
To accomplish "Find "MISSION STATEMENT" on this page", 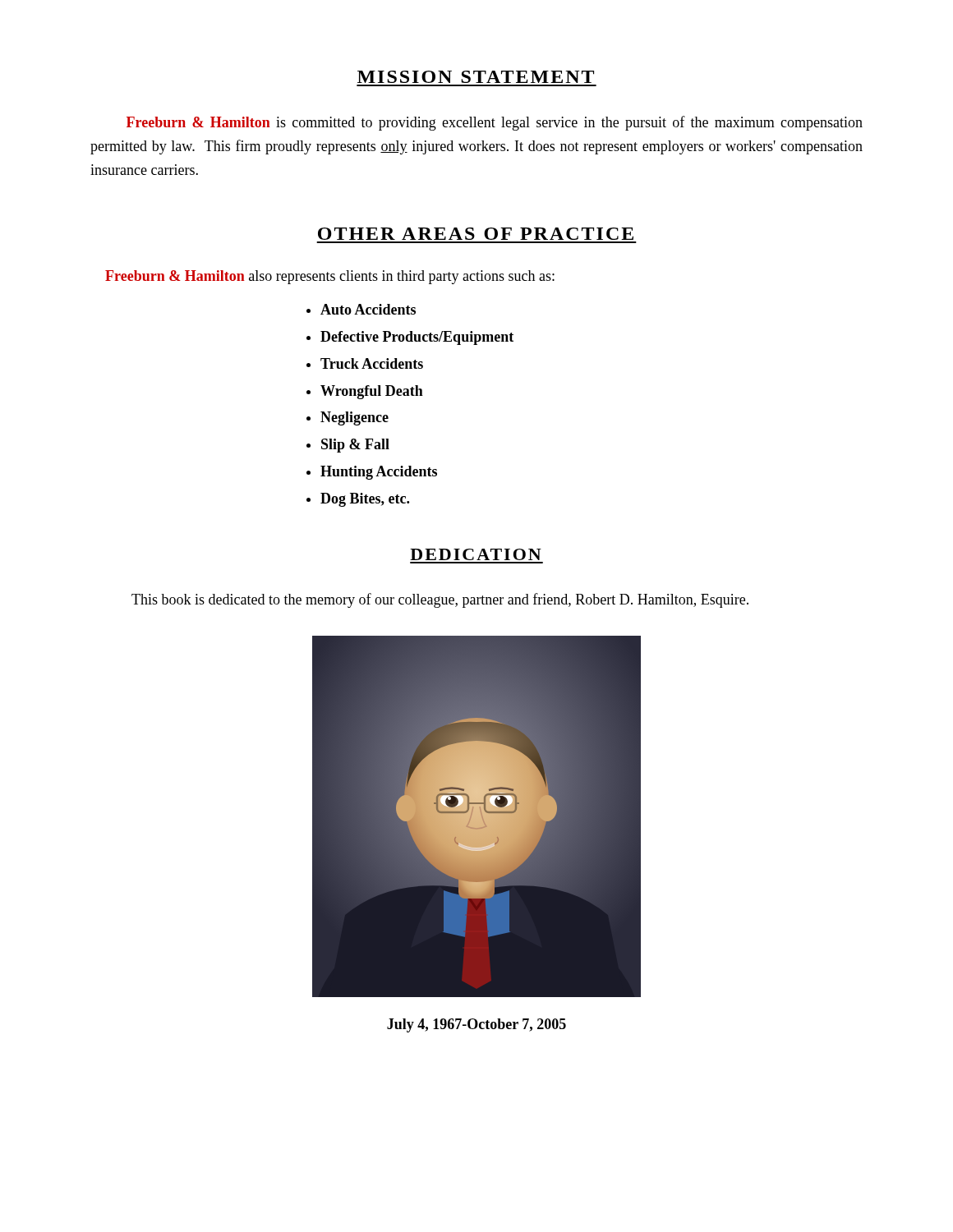I will [x=476, y=77].
